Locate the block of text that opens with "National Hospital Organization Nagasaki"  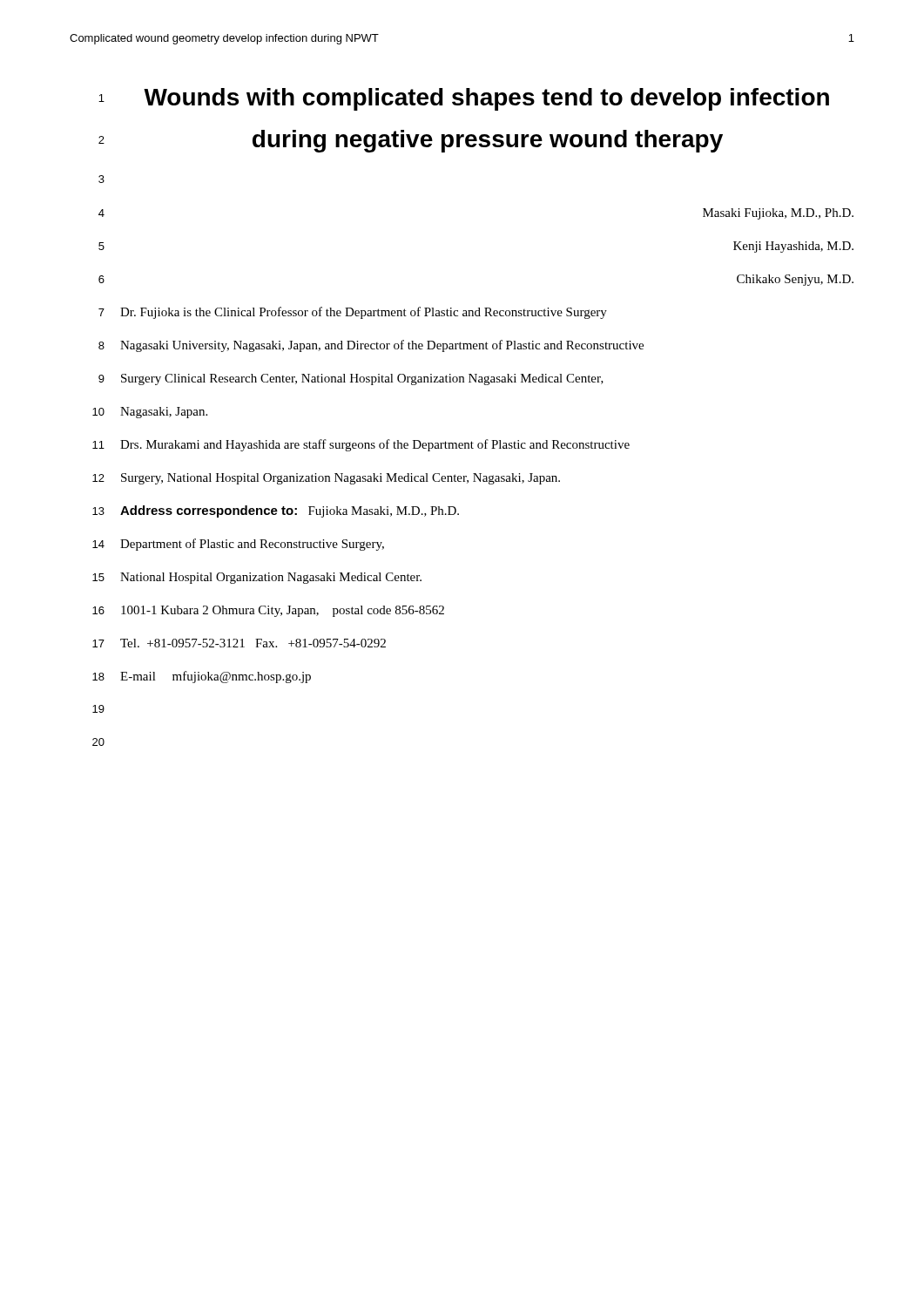[271, 577]
